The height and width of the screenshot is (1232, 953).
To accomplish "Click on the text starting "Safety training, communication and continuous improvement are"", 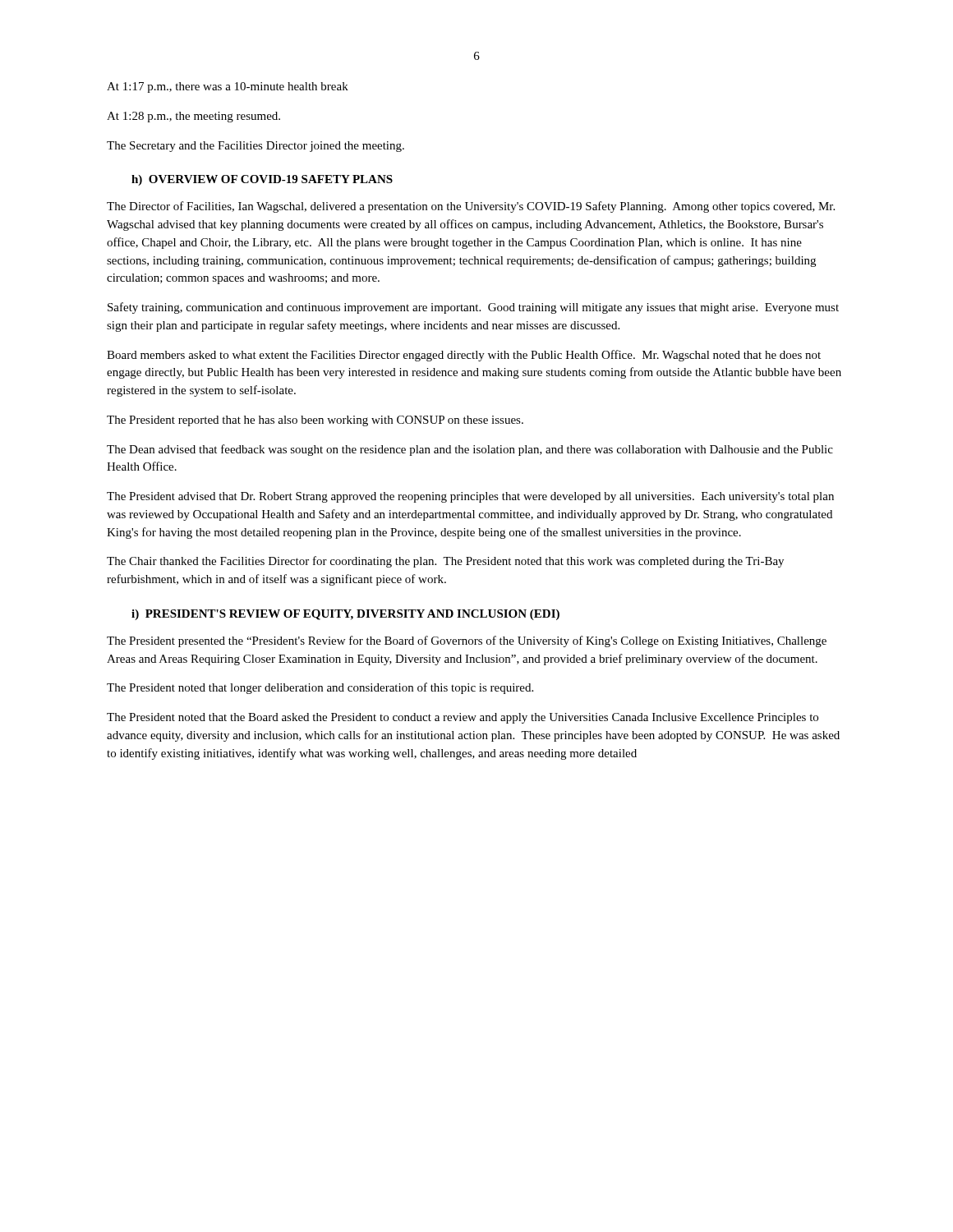I will (473, 316).
